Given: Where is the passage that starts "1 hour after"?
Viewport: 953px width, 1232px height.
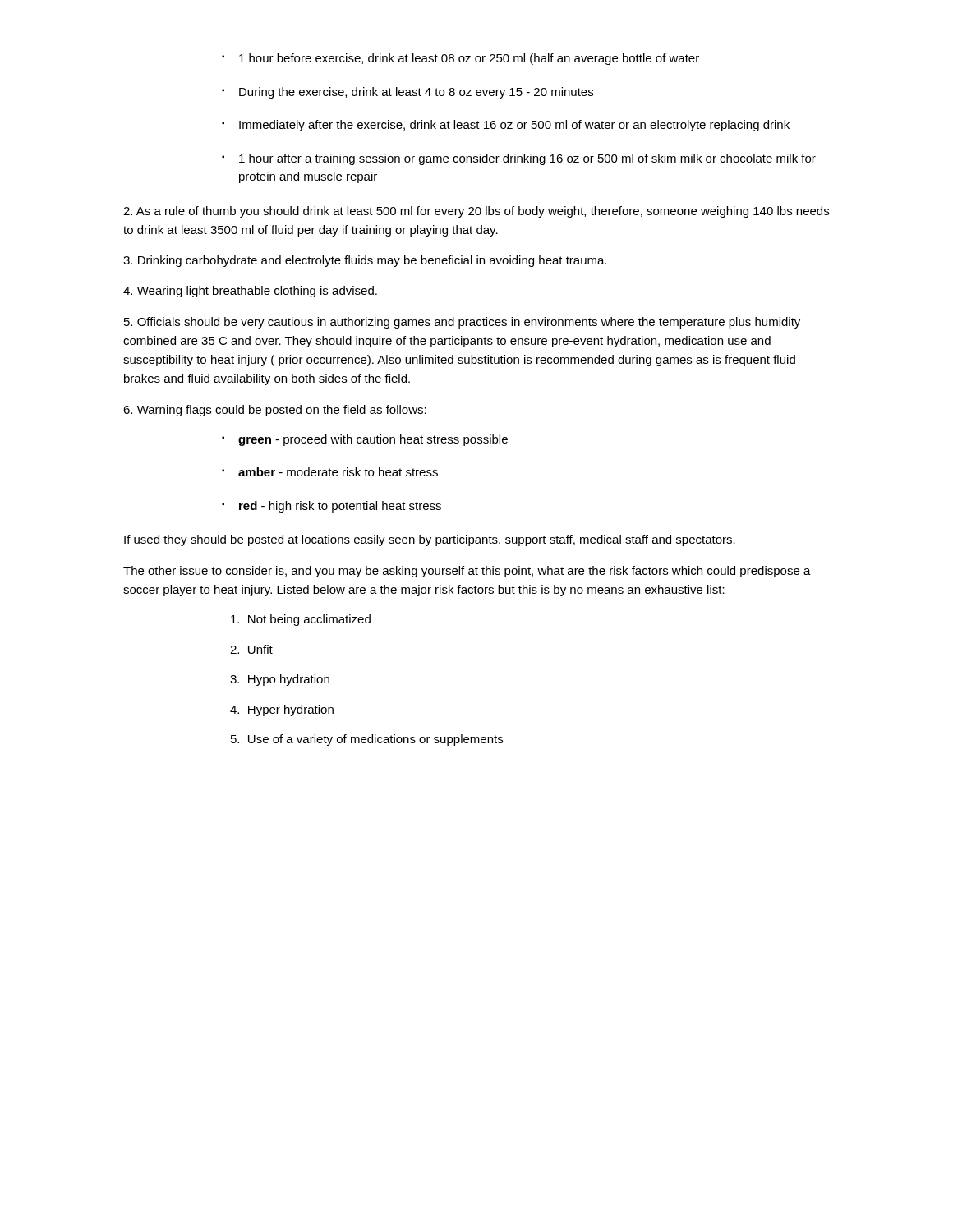Looking at the screenshot, I should pyautogui.click(x=526, y=168).
